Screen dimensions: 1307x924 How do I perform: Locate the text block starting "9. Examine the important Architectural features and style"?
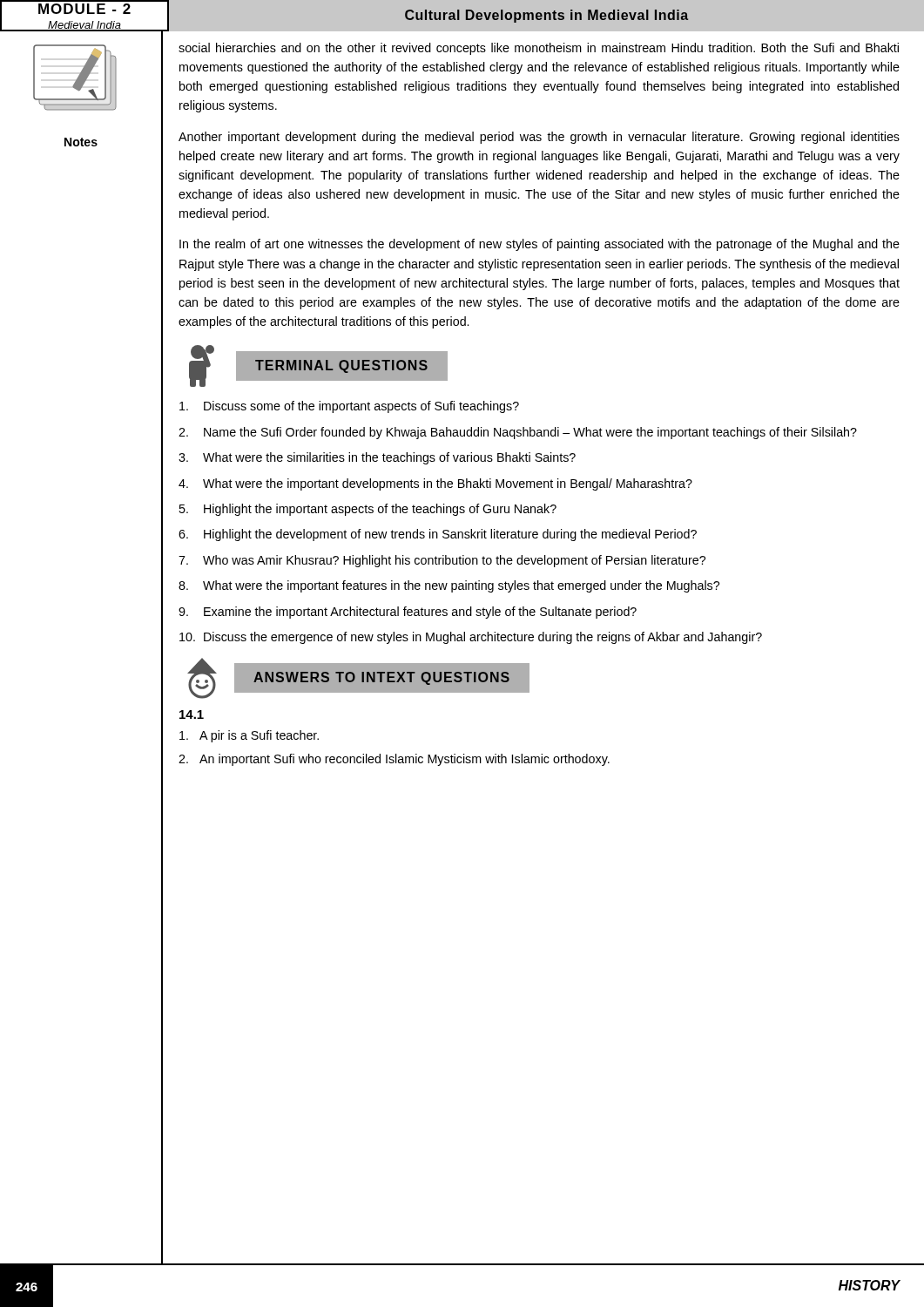coord(408,612)
